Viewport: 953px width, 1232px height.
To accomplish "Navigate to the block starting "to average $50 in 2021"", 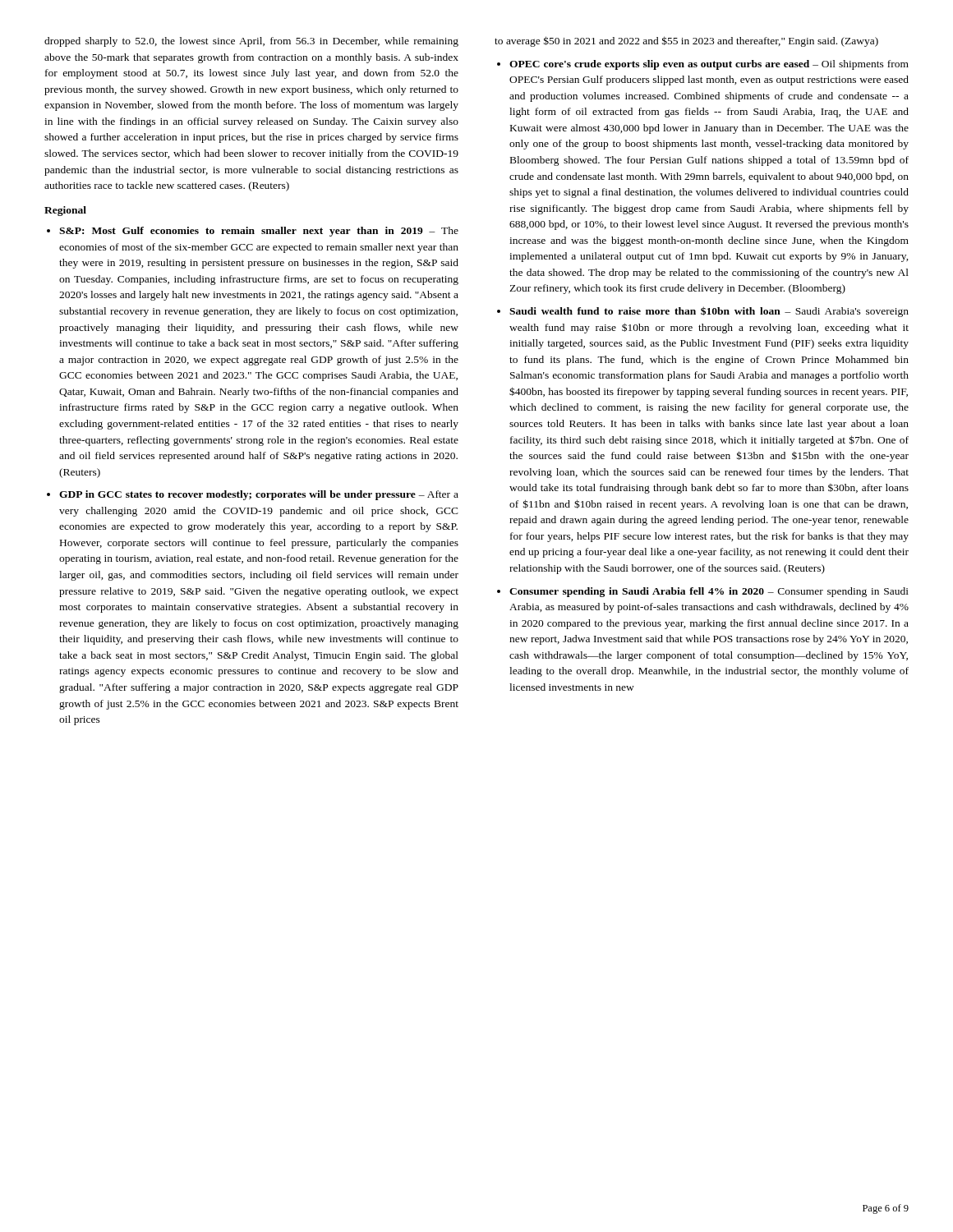I will pos(702,41).
